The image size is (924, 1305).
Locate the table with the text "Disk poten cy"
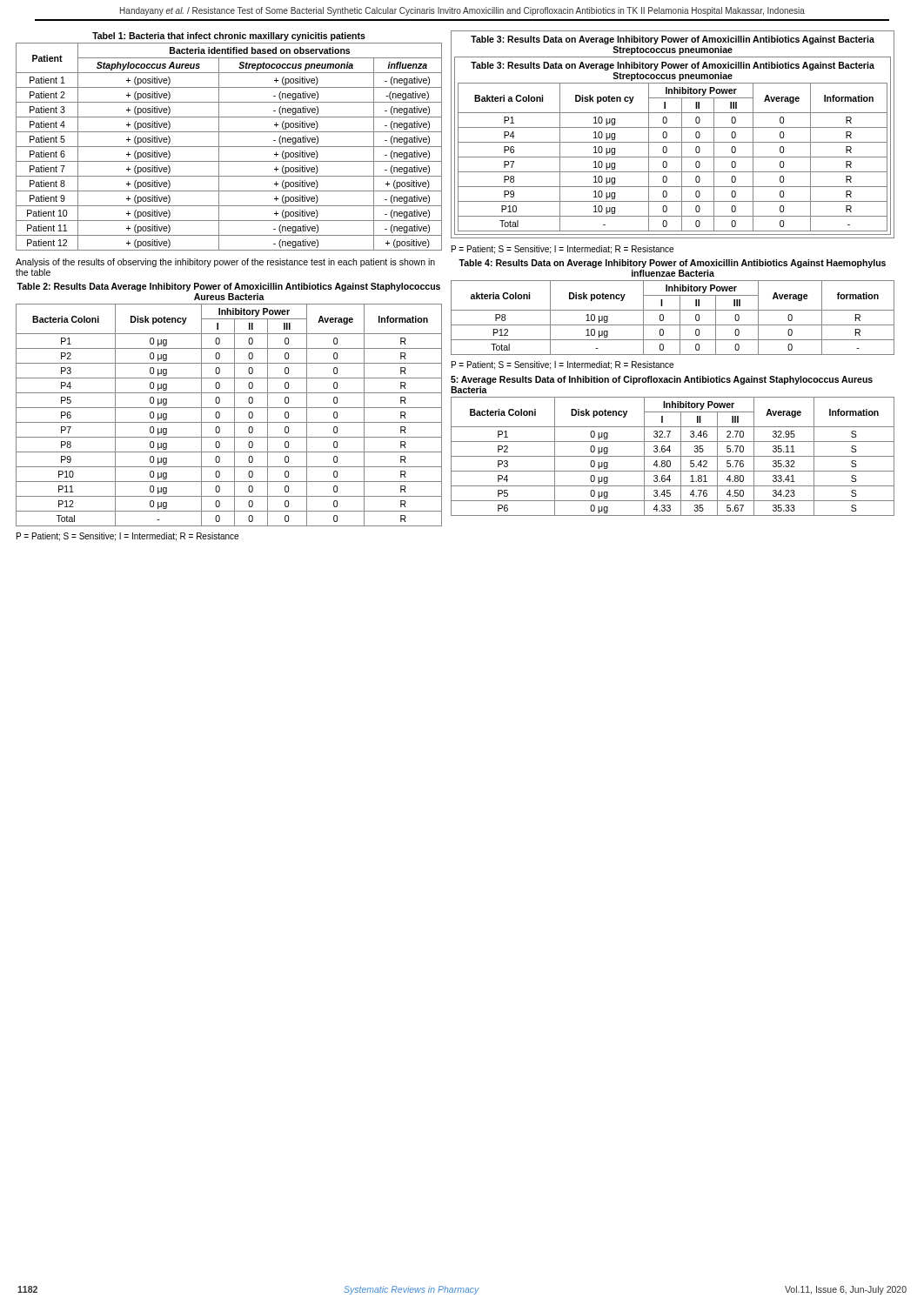point(673,134)
